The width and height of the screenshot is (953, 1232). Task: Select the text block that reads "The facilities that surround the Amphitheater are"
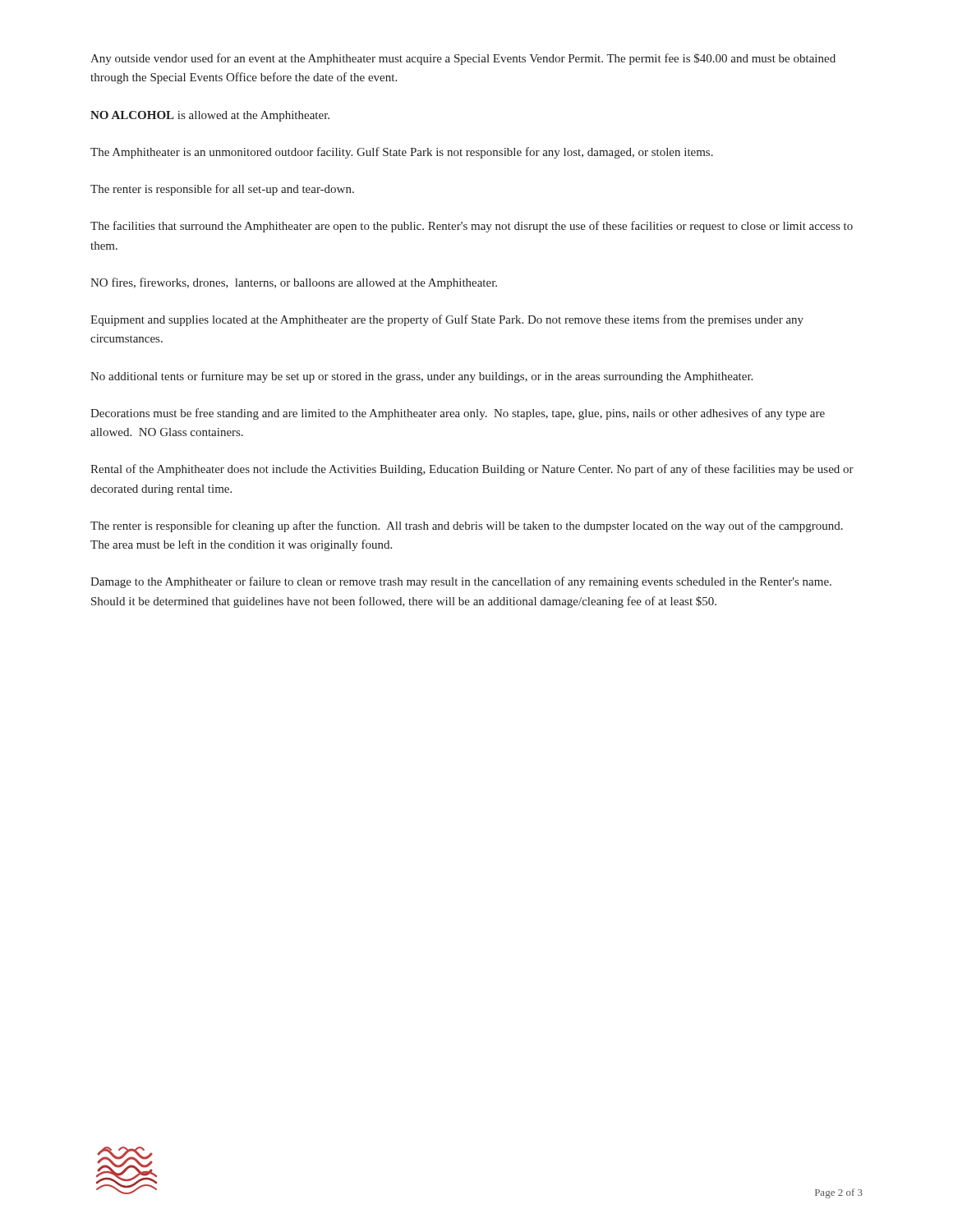pyautogui.click(x=472, y=236)
